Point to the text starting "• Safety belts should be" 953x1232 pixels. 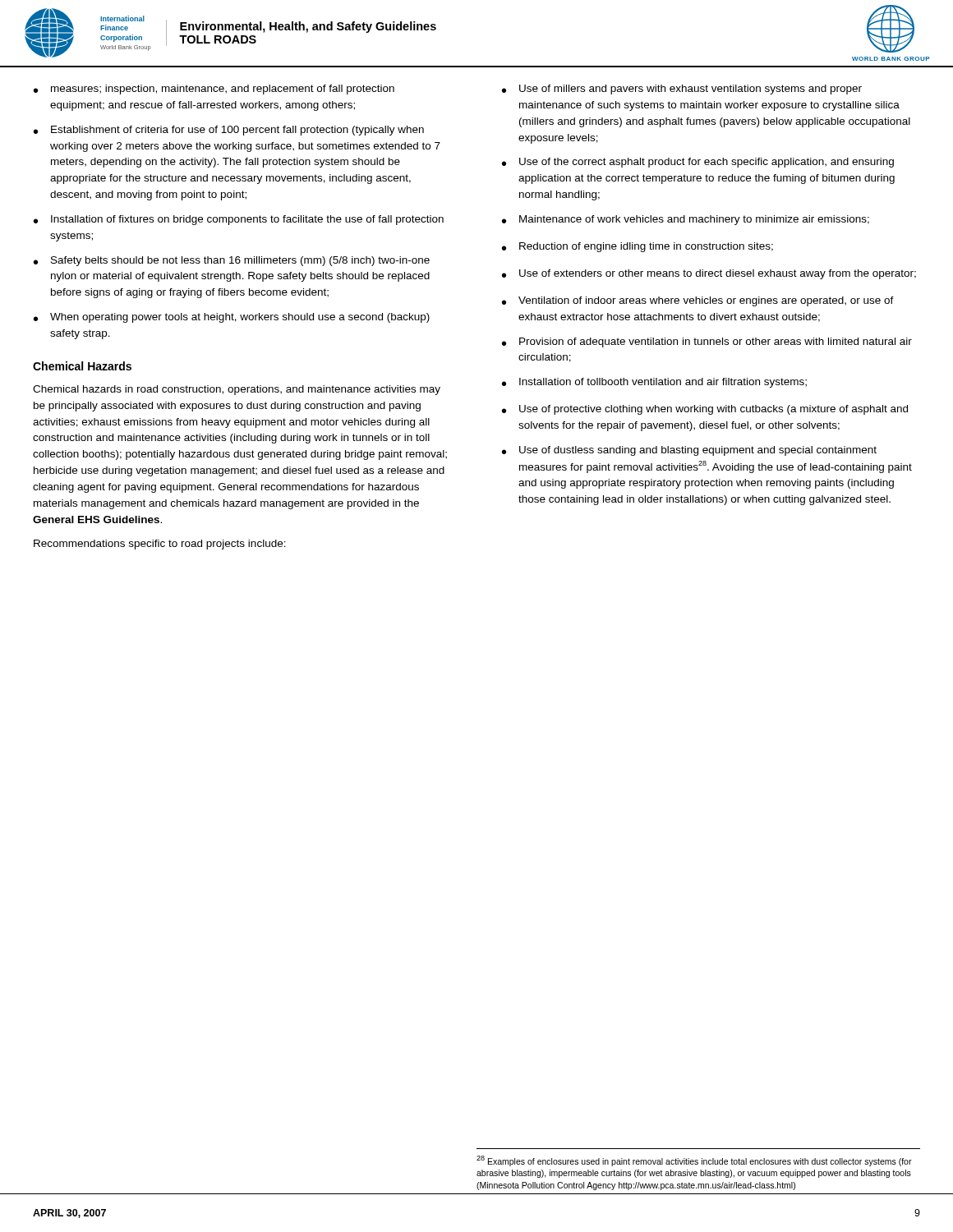coord(242,276)
